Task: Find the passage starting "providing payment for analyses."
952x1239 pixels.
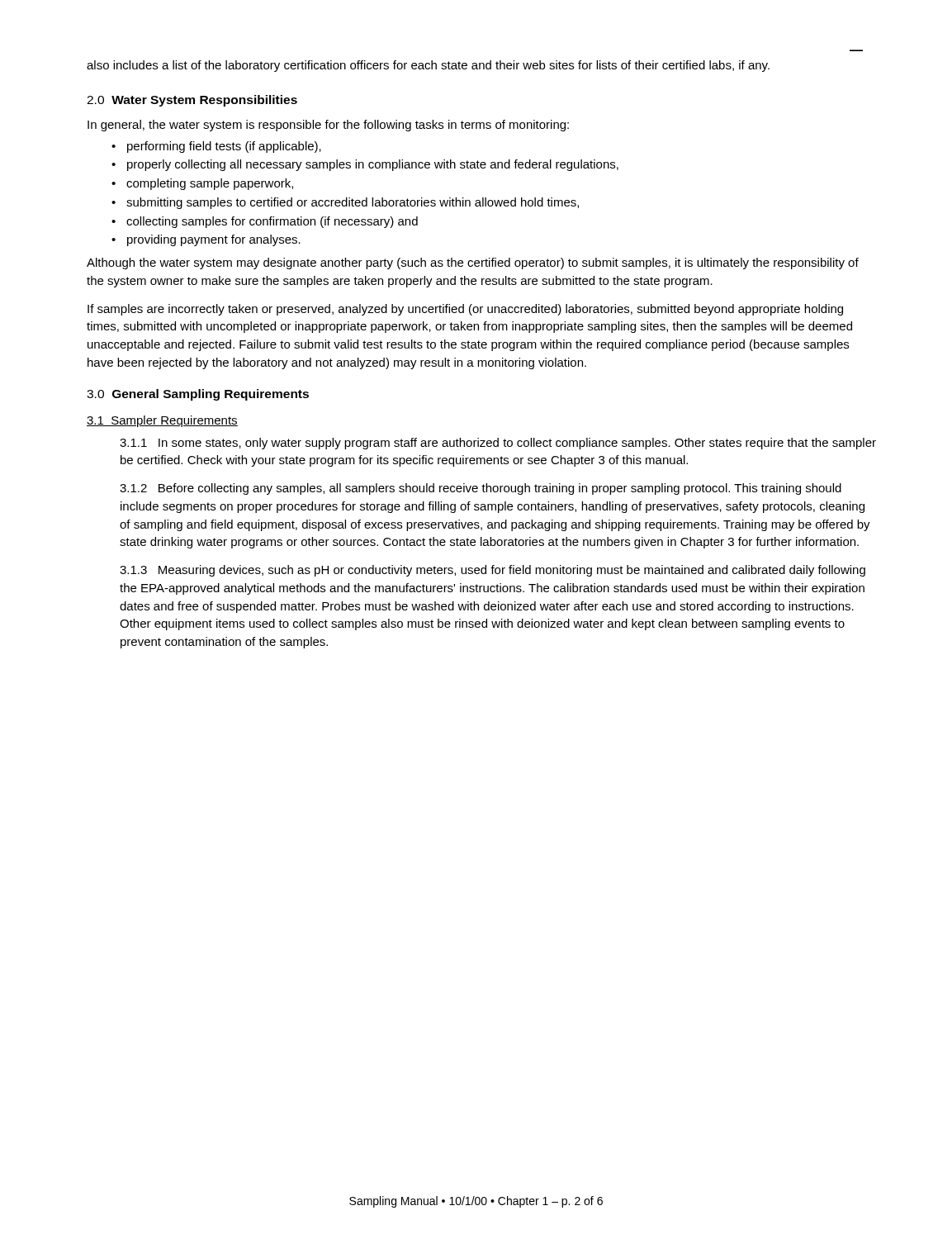Action: (214, 239)
